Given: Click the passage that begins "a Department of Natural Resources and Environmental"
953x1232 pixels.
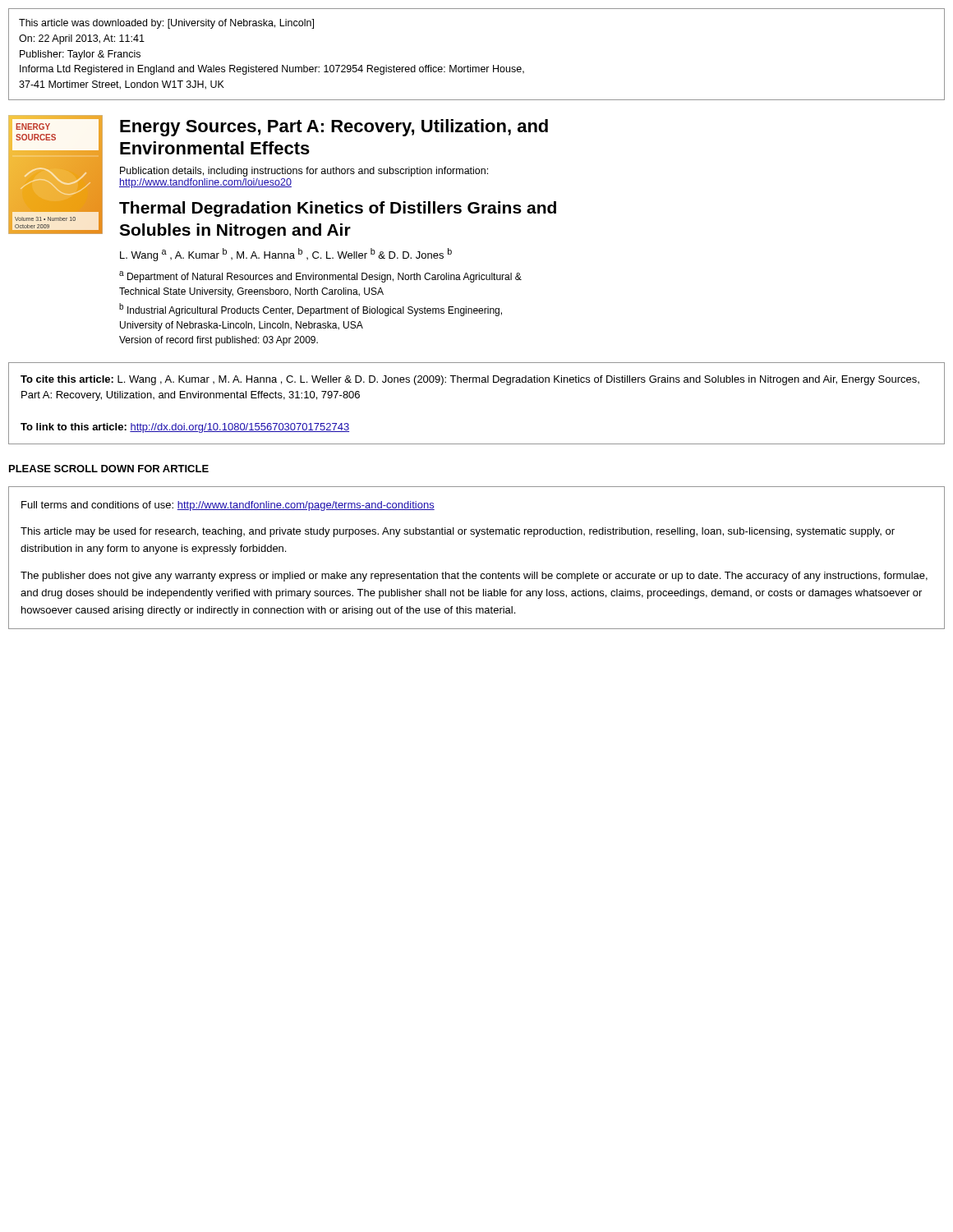Looking at the screenshot, I should click(320, 283).
